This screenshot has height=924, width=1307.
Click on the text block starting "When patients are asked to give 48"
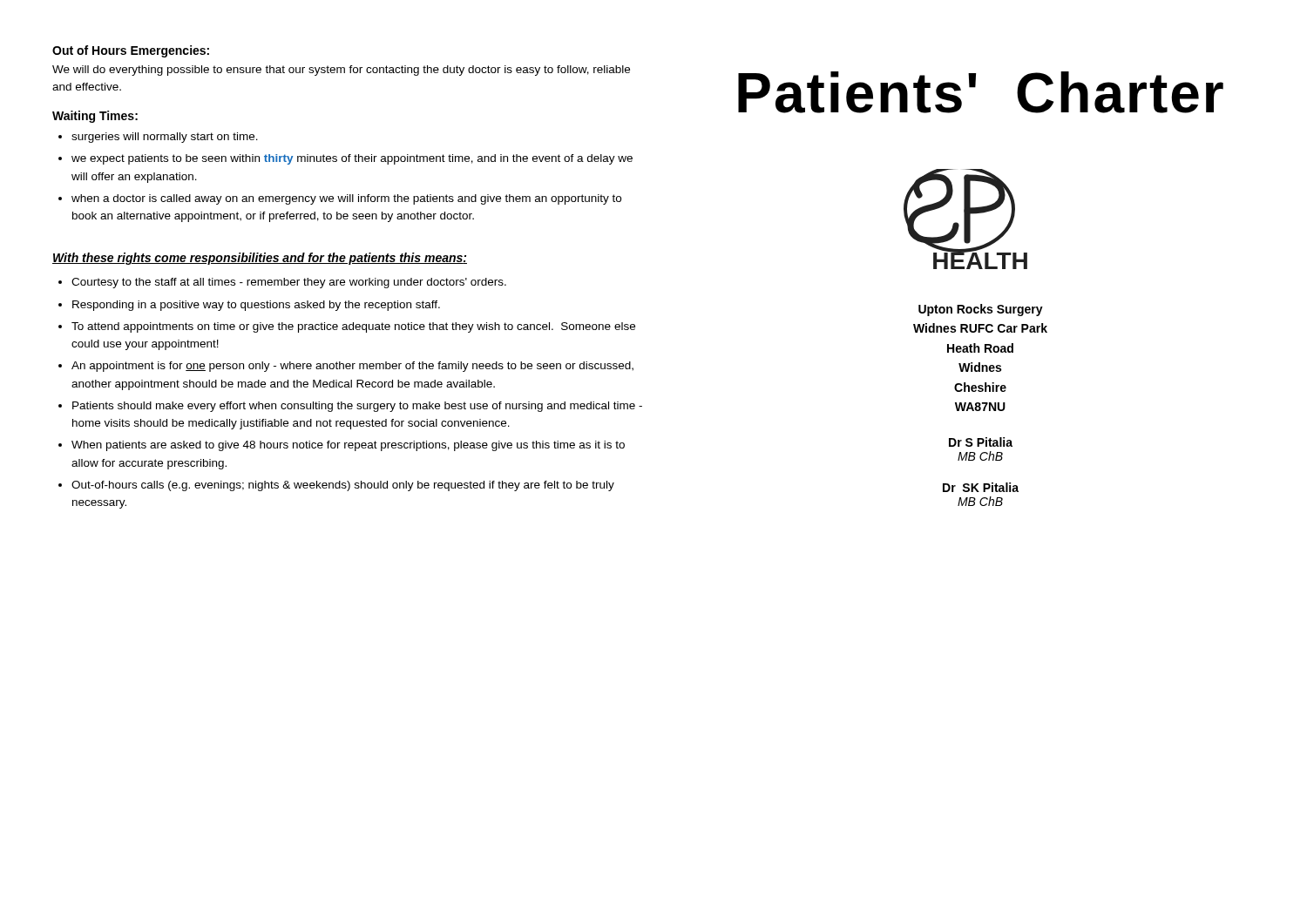tap(348, 454)
